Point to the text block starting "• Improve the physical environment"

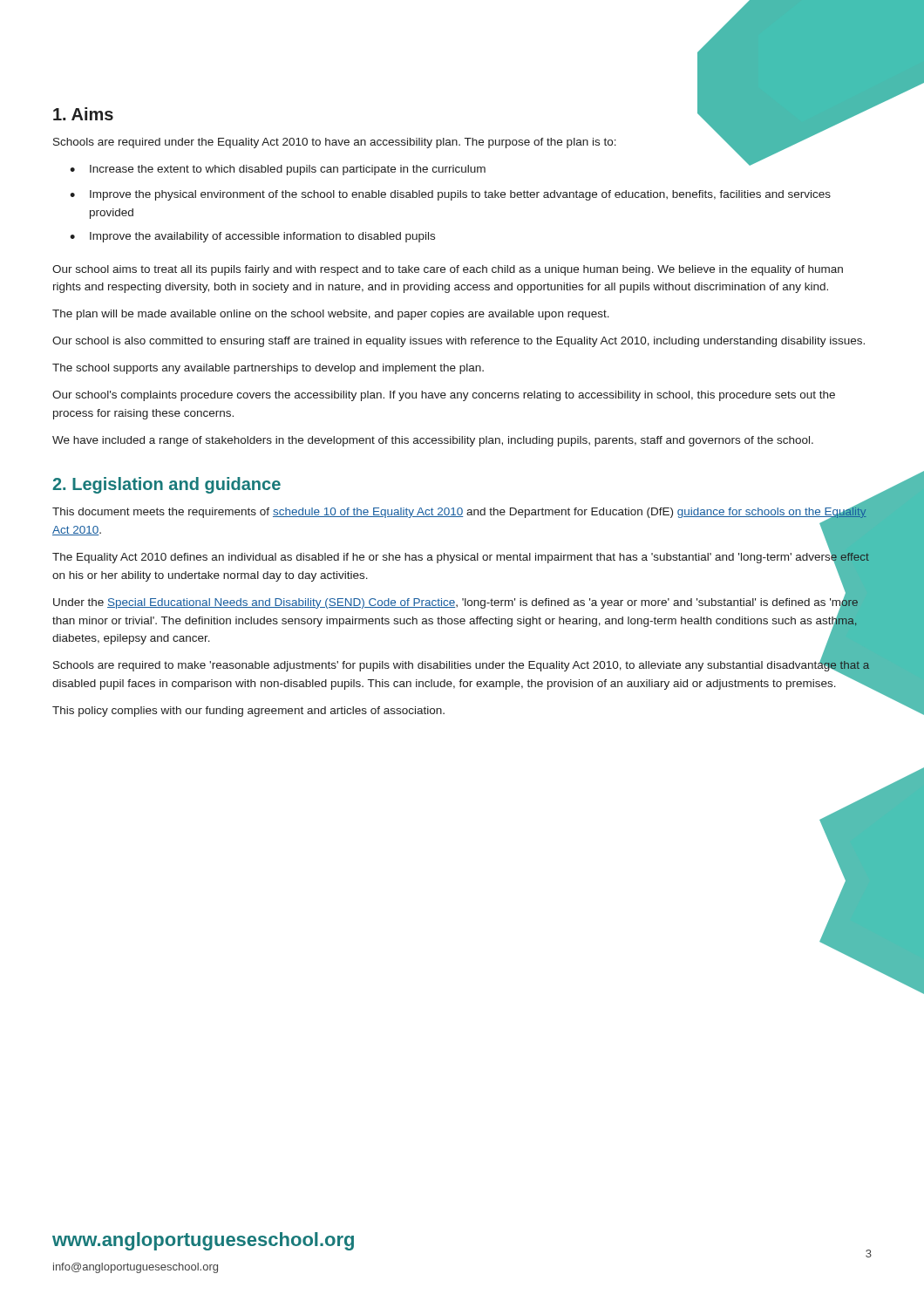(x=471, y=204)
